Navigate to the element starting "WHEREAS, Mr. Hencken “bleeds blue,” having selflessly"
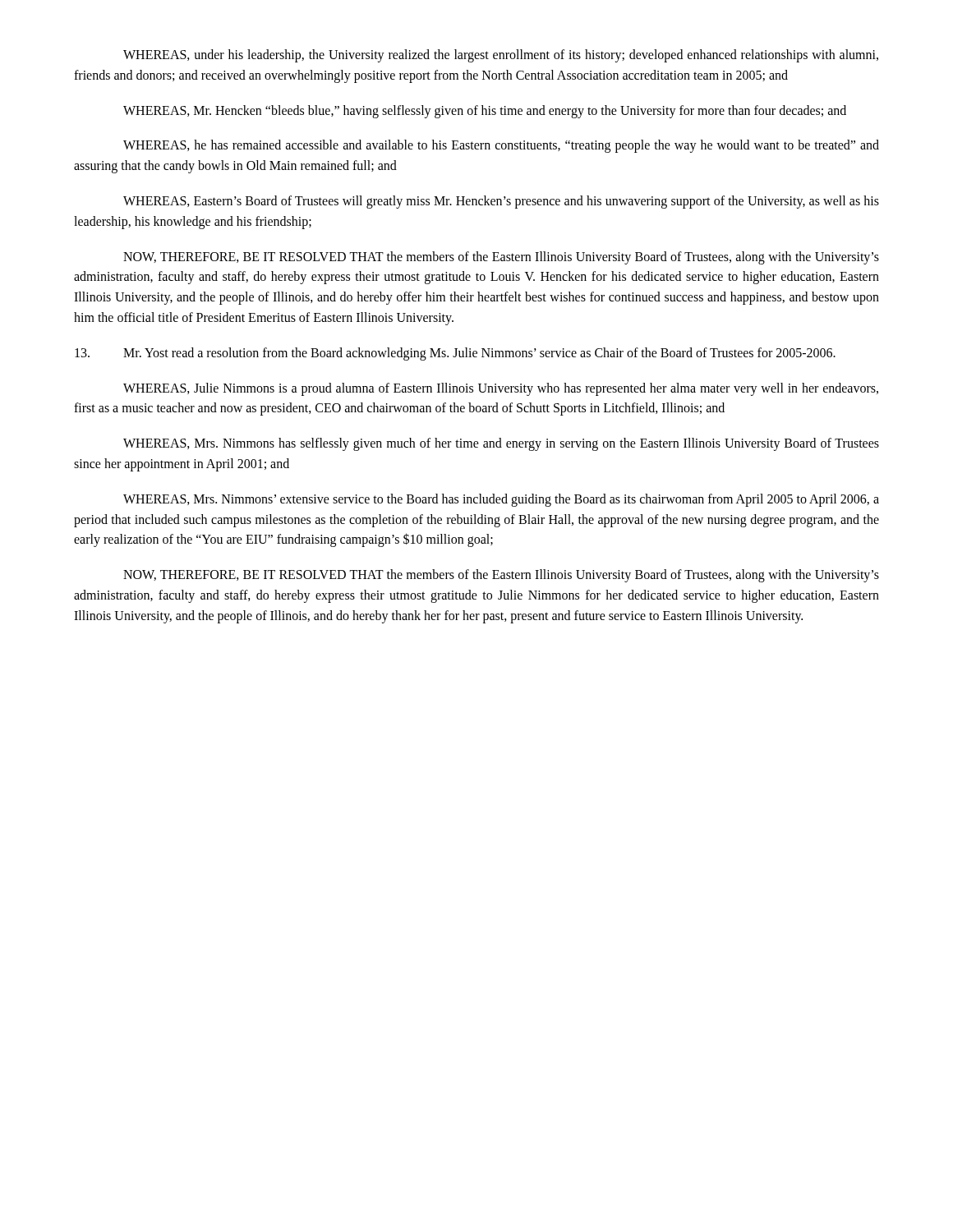953x1232 pixels. tap(485, 110)
